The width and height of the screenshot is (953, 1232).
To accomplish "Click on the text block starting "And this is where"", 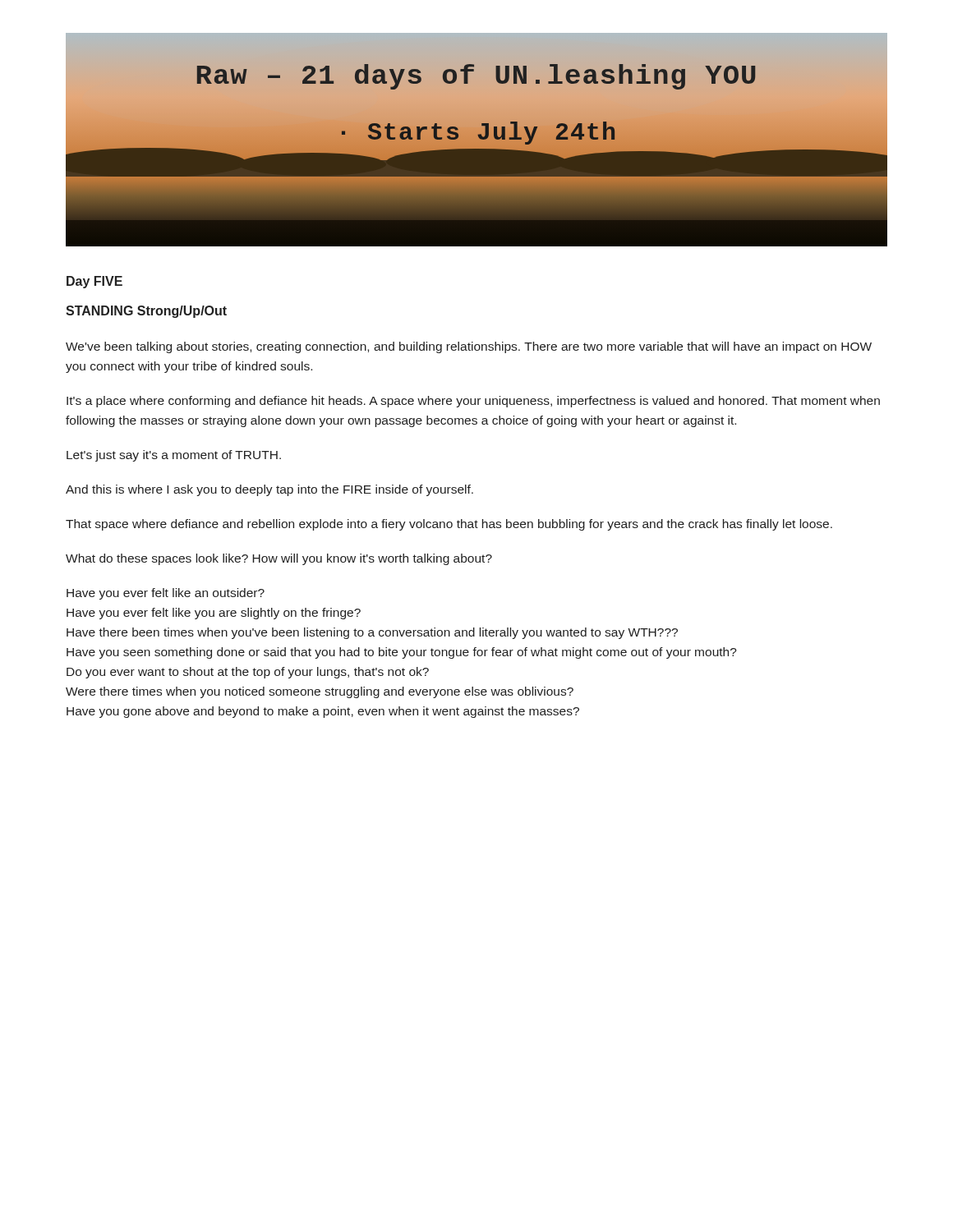I will pos(270,489).
